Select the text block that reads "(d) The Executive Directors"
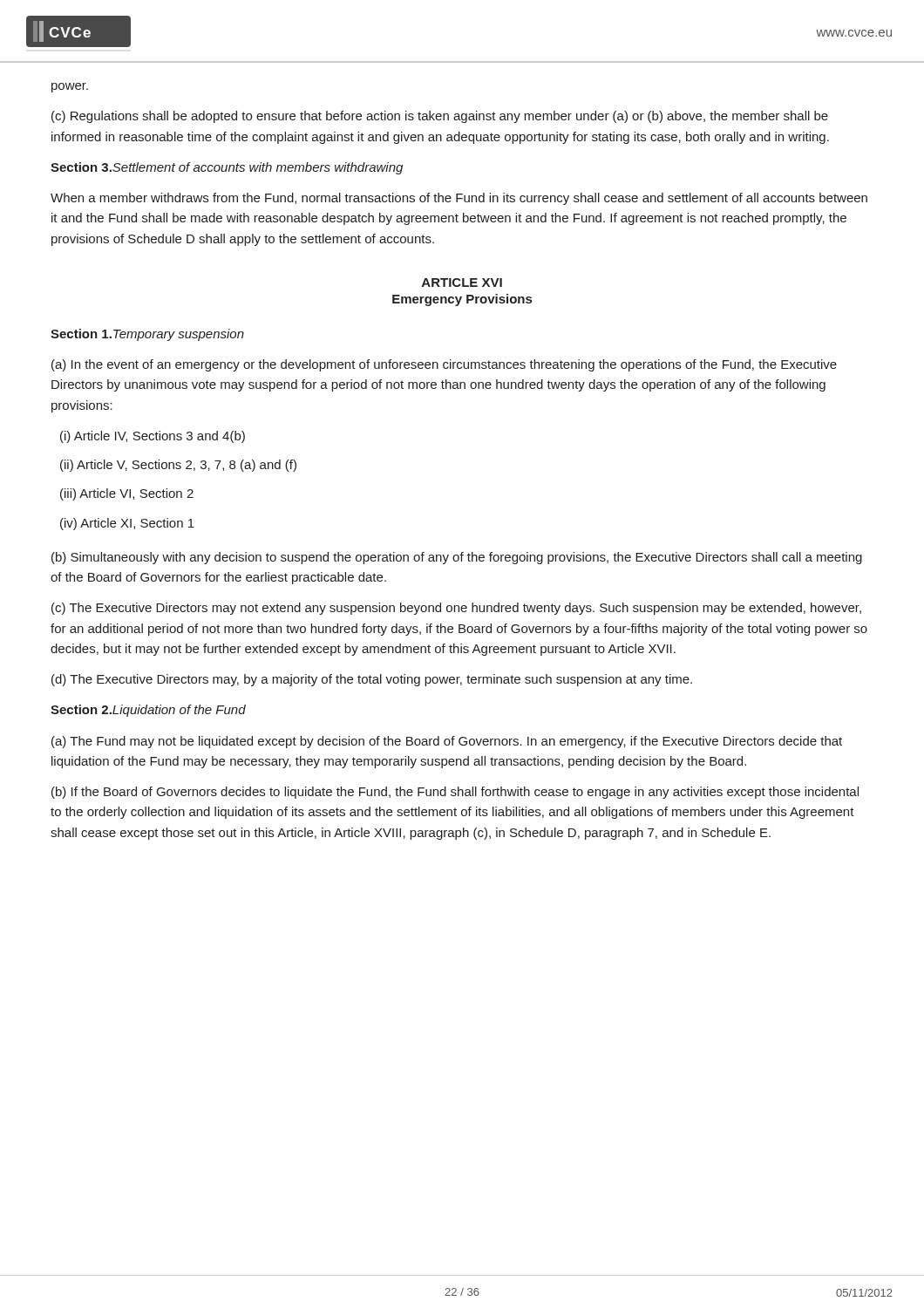 tap(372, 679)
